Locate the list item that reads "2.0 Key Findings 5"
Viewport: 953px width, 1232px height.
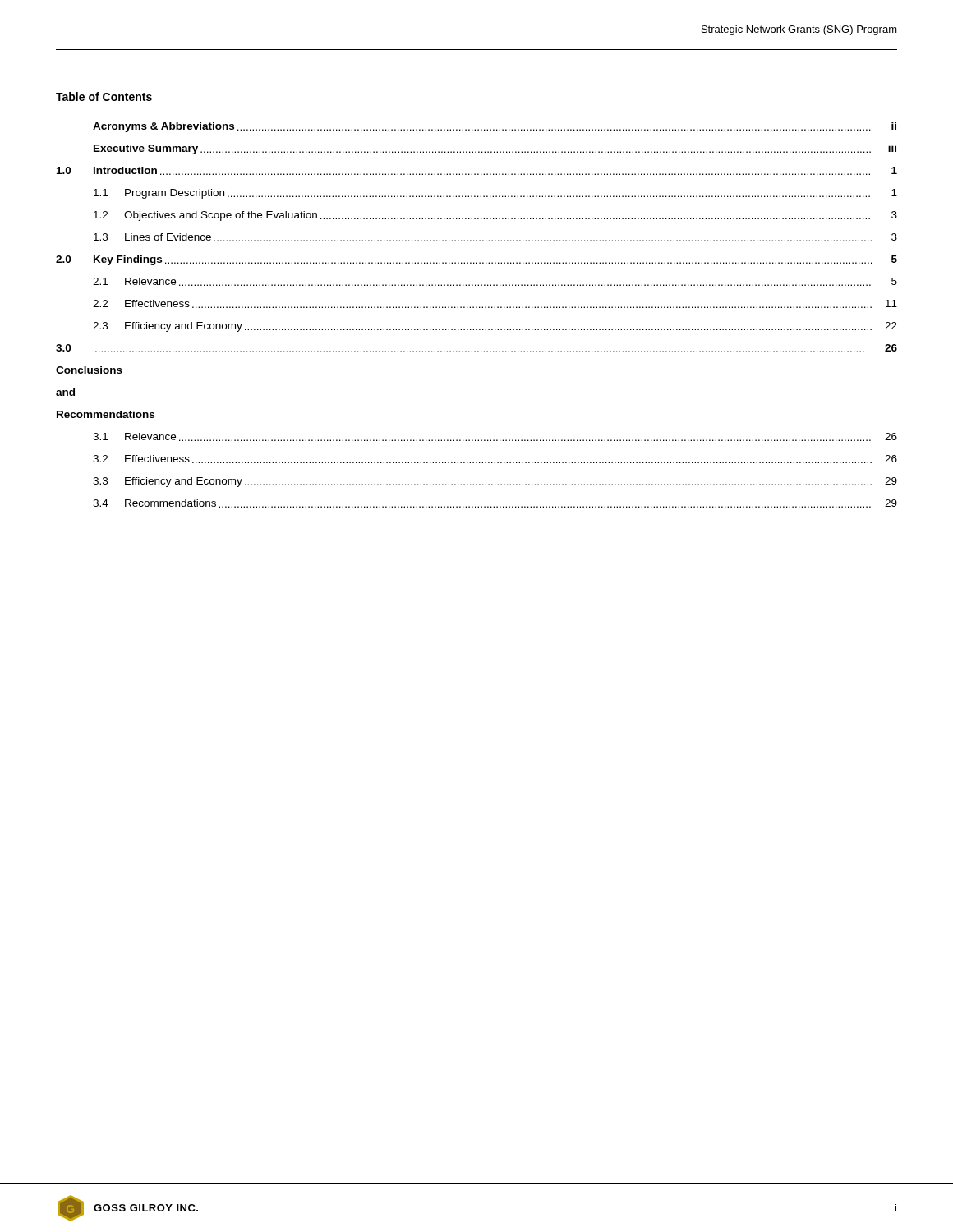click(x=476, y=259)
